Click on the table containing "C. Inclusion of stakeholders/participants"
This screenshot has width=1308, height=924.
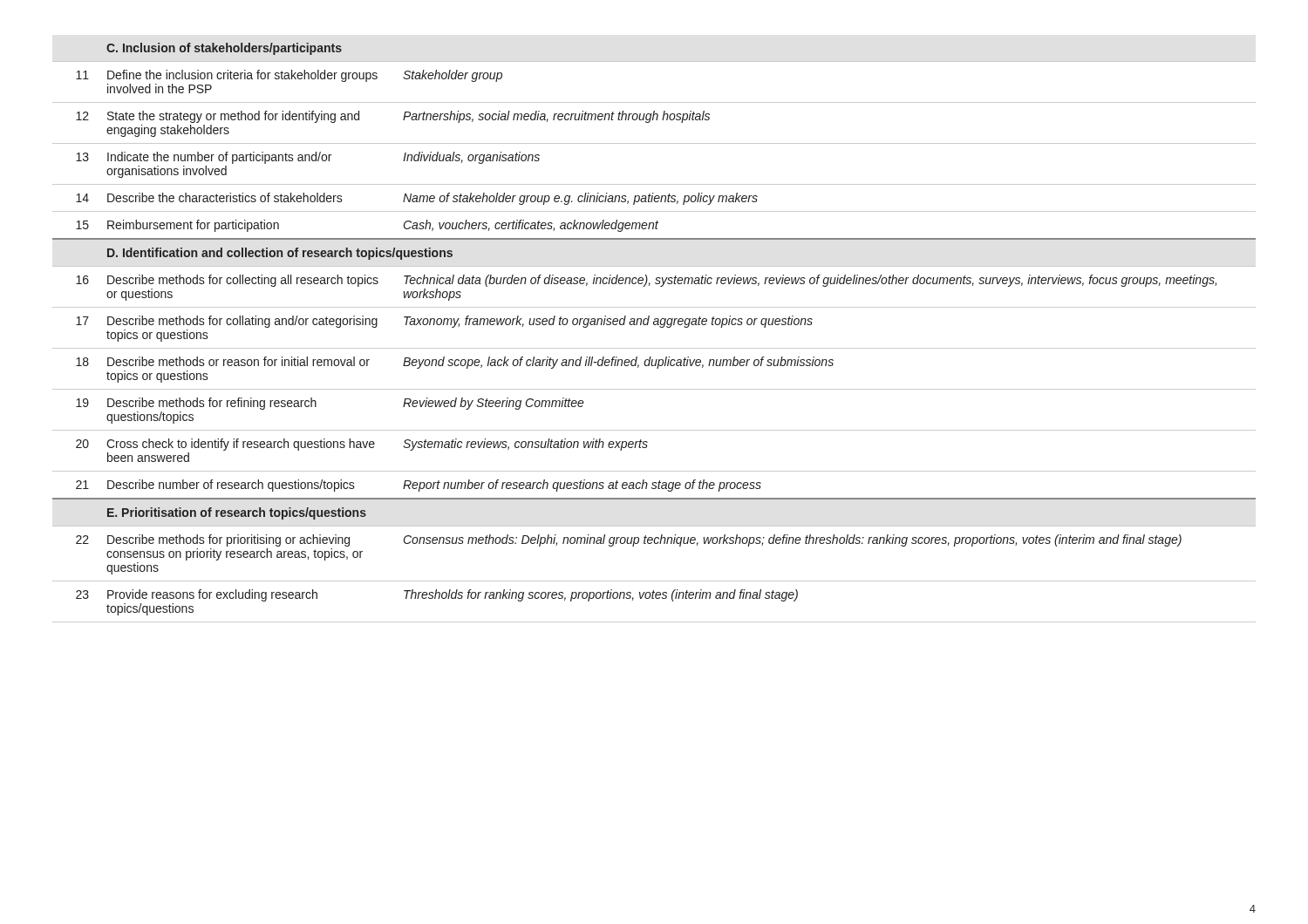(x=654, y=329)
